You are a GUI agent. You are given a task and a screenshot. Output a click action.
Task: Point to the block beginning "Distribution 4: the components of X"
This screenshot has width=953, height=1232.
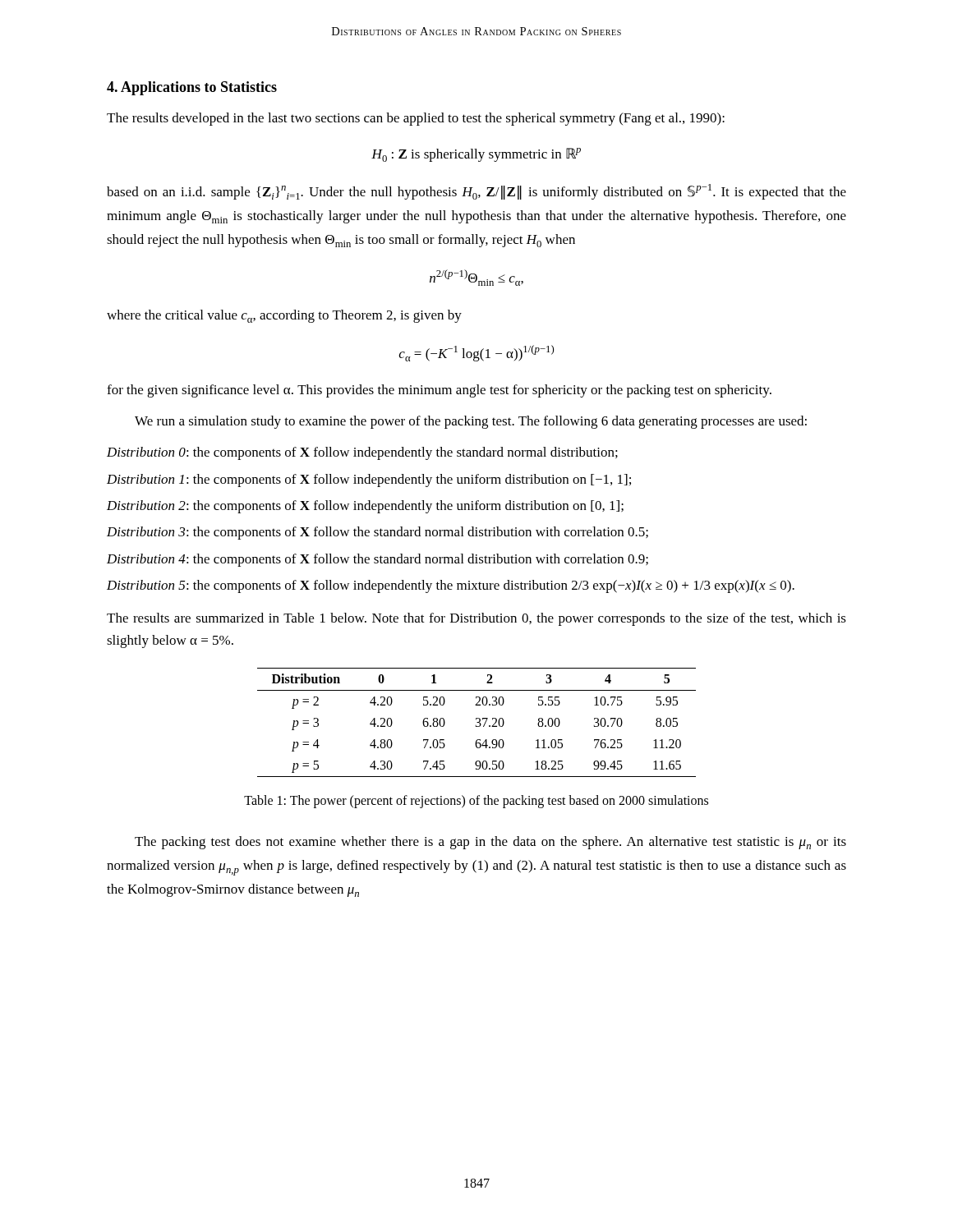(x=378, y=559)
